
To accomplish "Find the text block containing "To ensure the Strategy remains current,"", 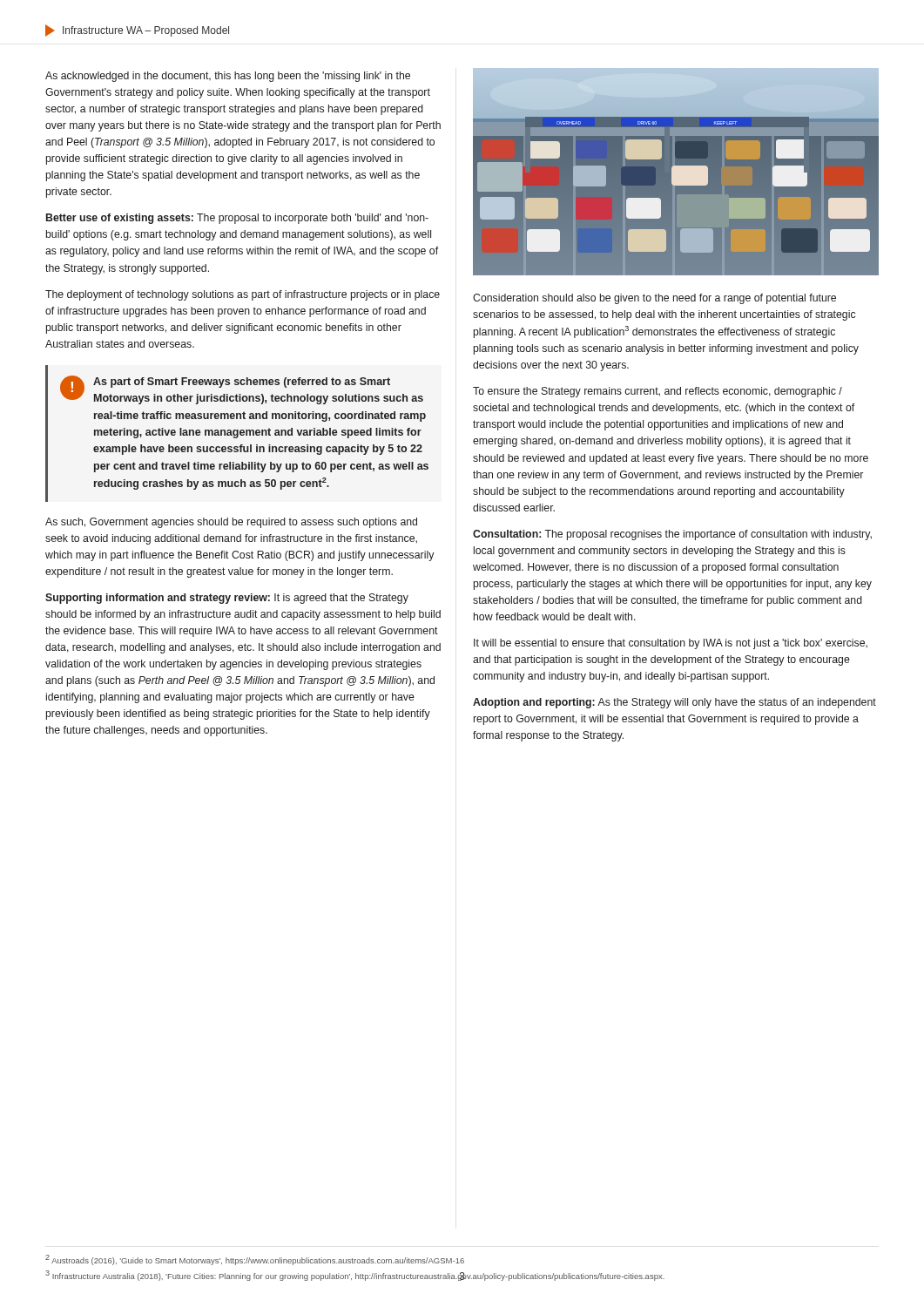I will [676, 450].
